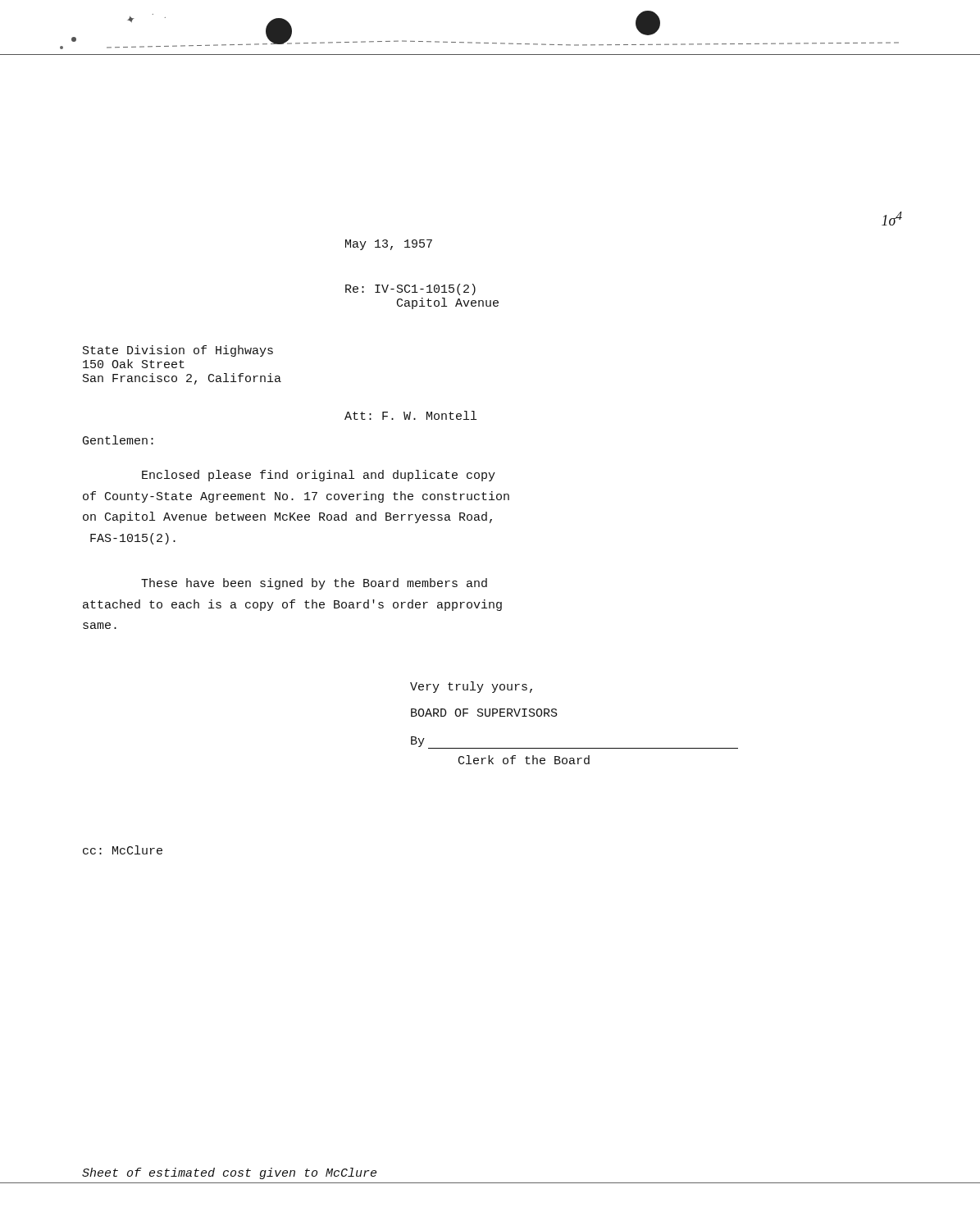Locate the text block that says "State Division of"
This screenshot has width=980, height=1230.
pos(182,365)
